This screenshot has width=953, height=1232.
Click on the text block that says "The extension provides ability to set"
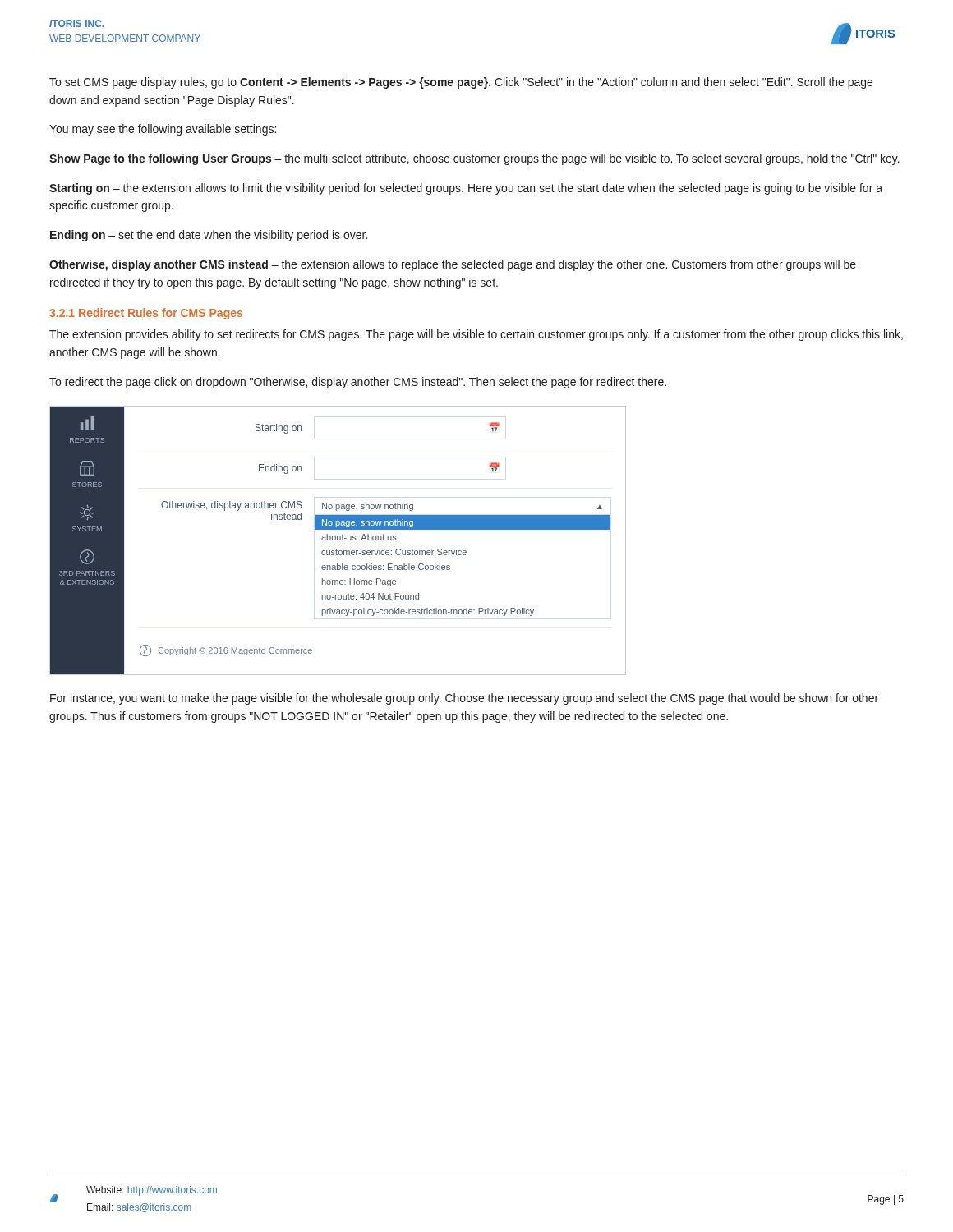click(x=476, y=343)
